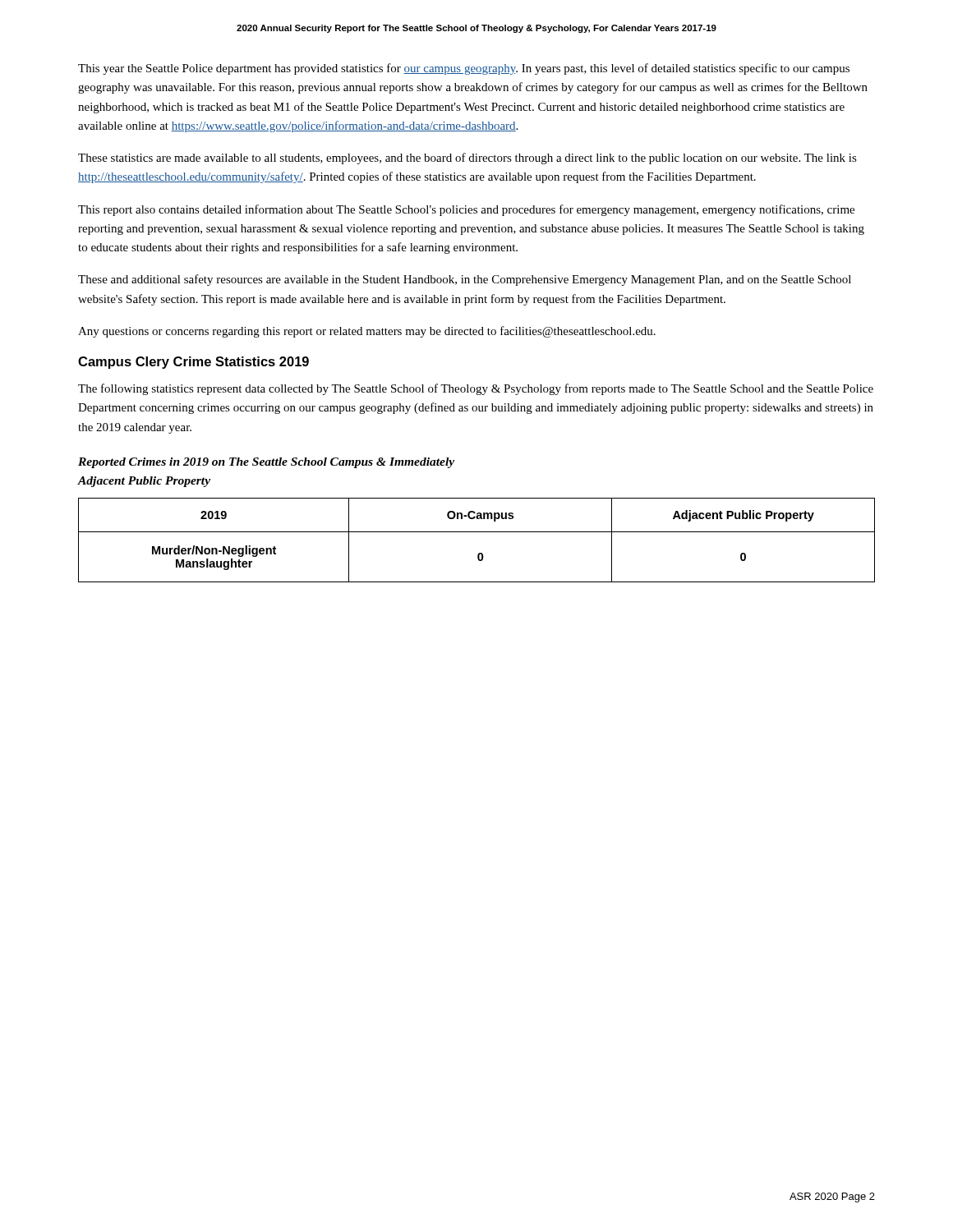
Task: Navigate to the element starting "Any questions or concerns regarding this report"
Action: [367, 331]
